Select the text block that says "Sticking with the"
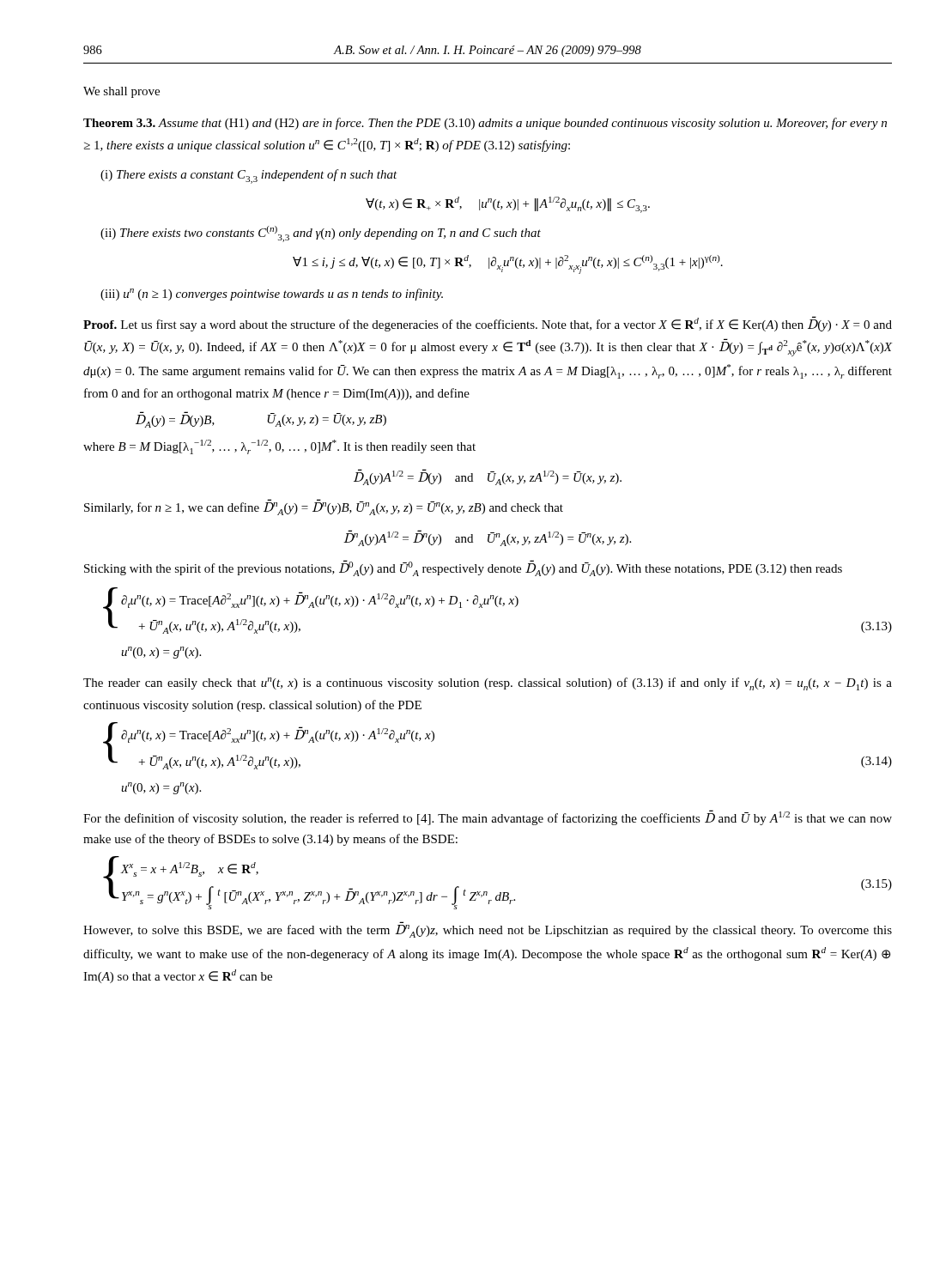The width and height of the screenshot is (952, 1288). click(463, 568)
